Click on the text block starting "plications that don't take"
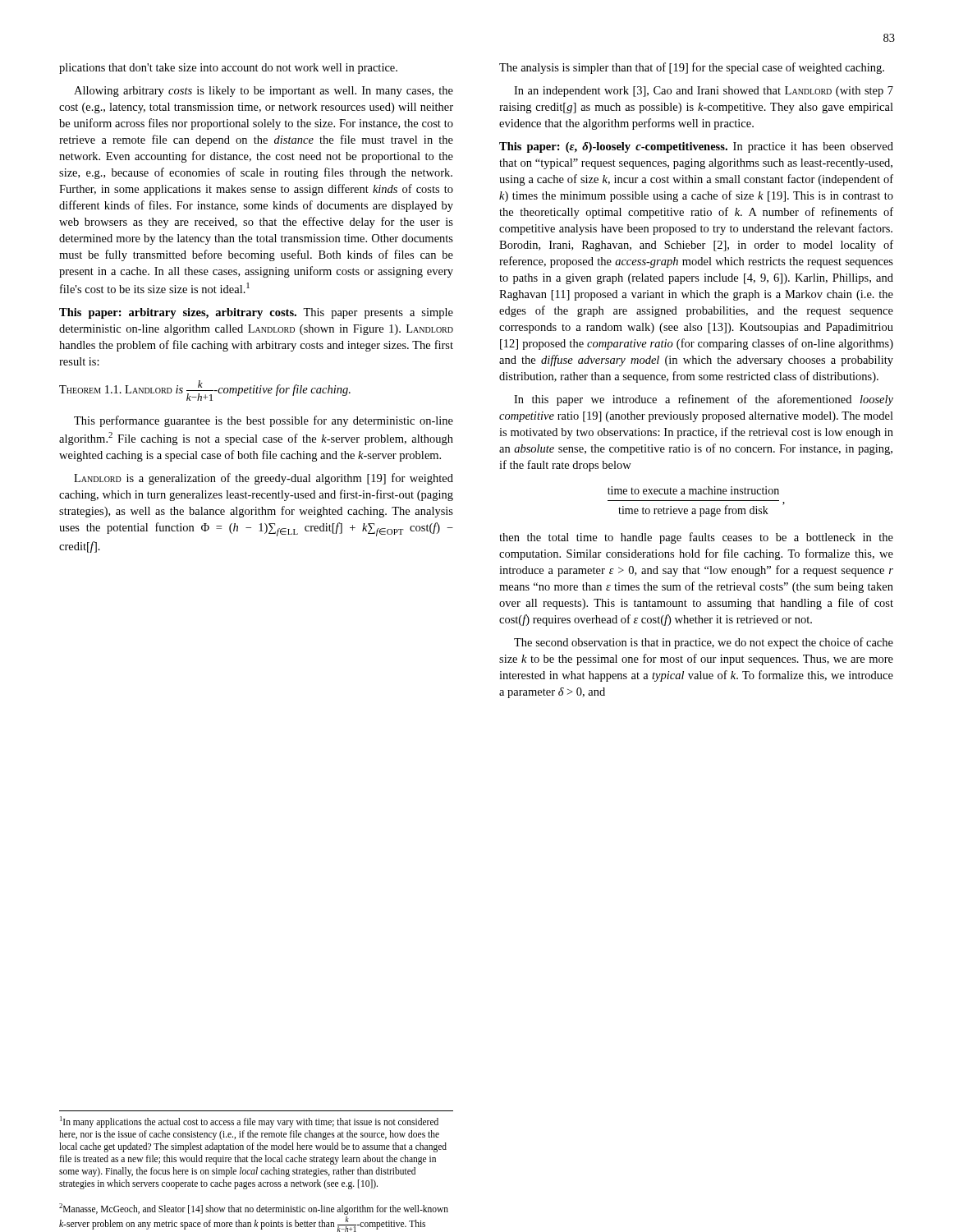Image resolution: width=954 pixels, height=1232 pixels. coord(229,67)
